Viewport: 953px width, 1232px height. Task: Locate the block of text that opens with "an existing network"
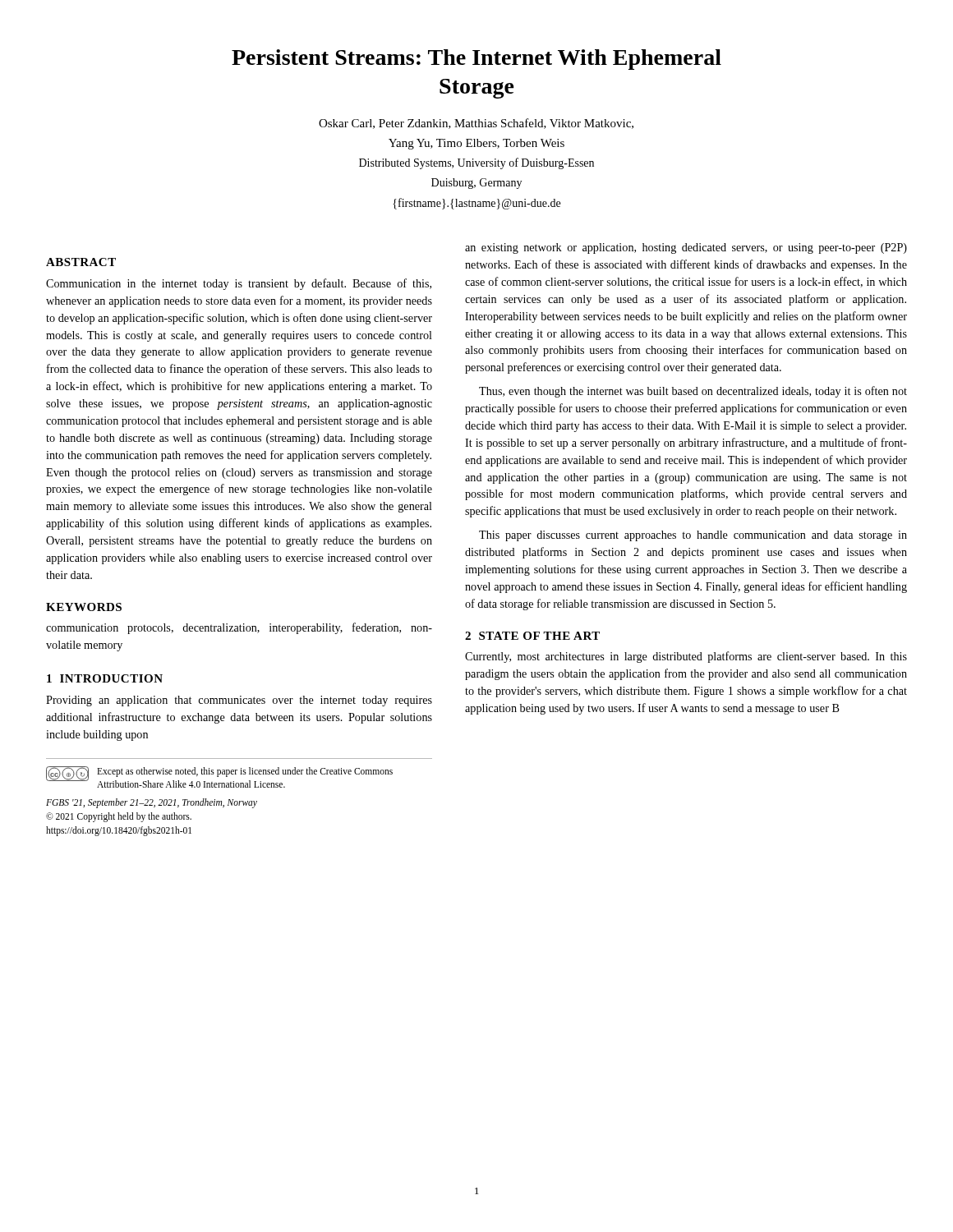tap(686, 426)
